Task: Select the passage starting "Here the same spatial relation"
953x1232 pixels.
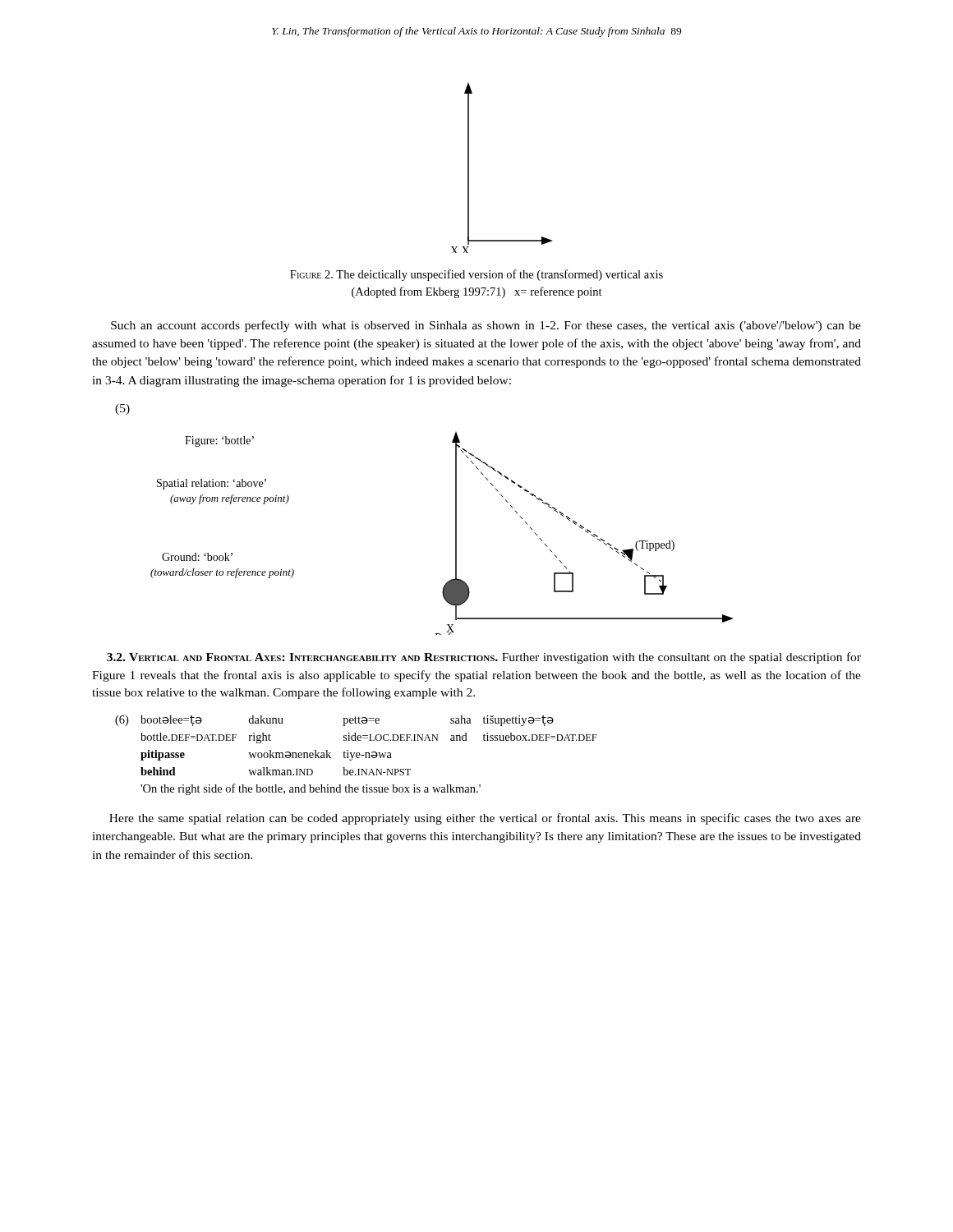Action: 476,837
